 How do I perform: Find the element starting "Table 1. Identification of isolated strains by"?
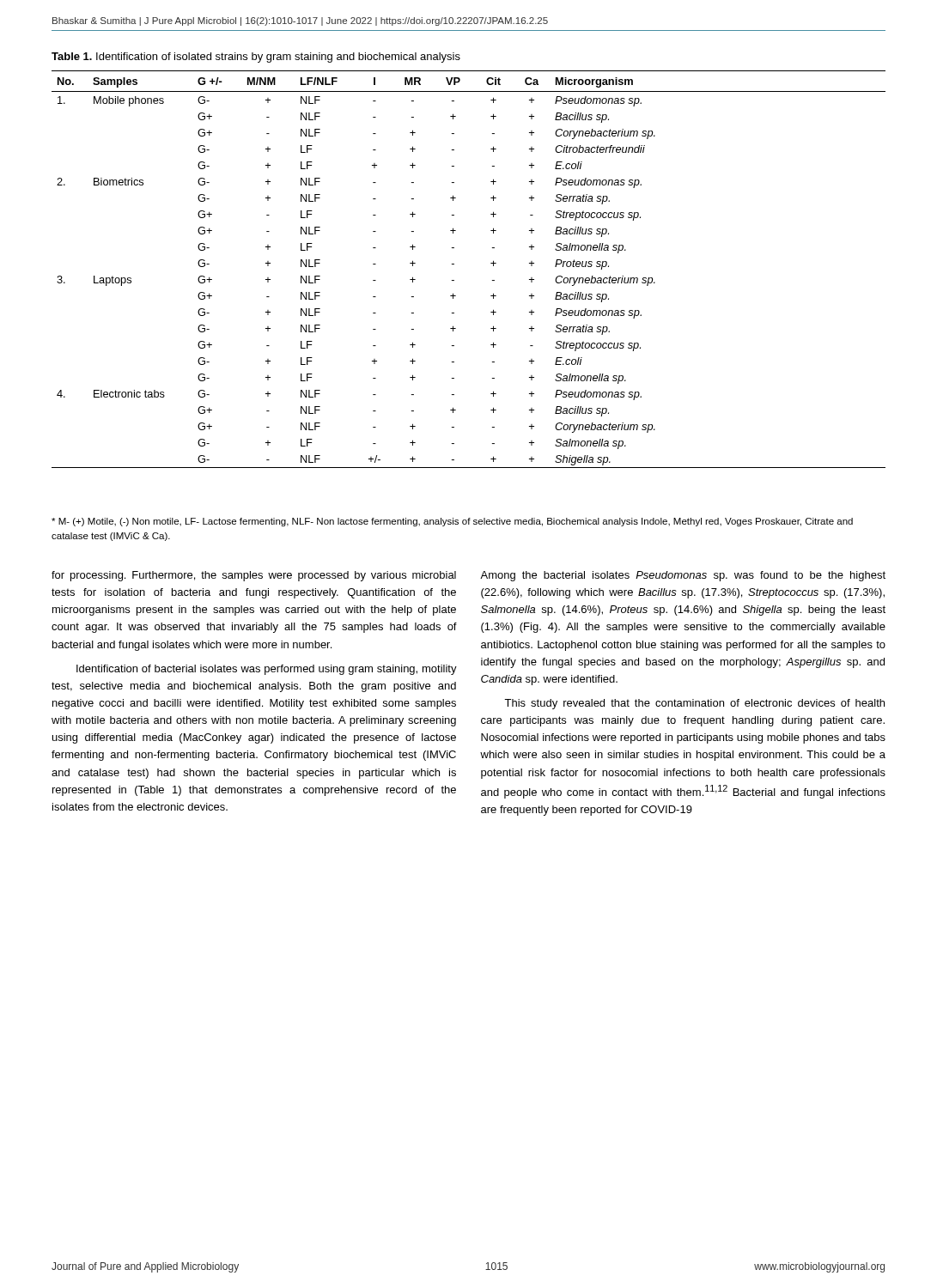256,56
